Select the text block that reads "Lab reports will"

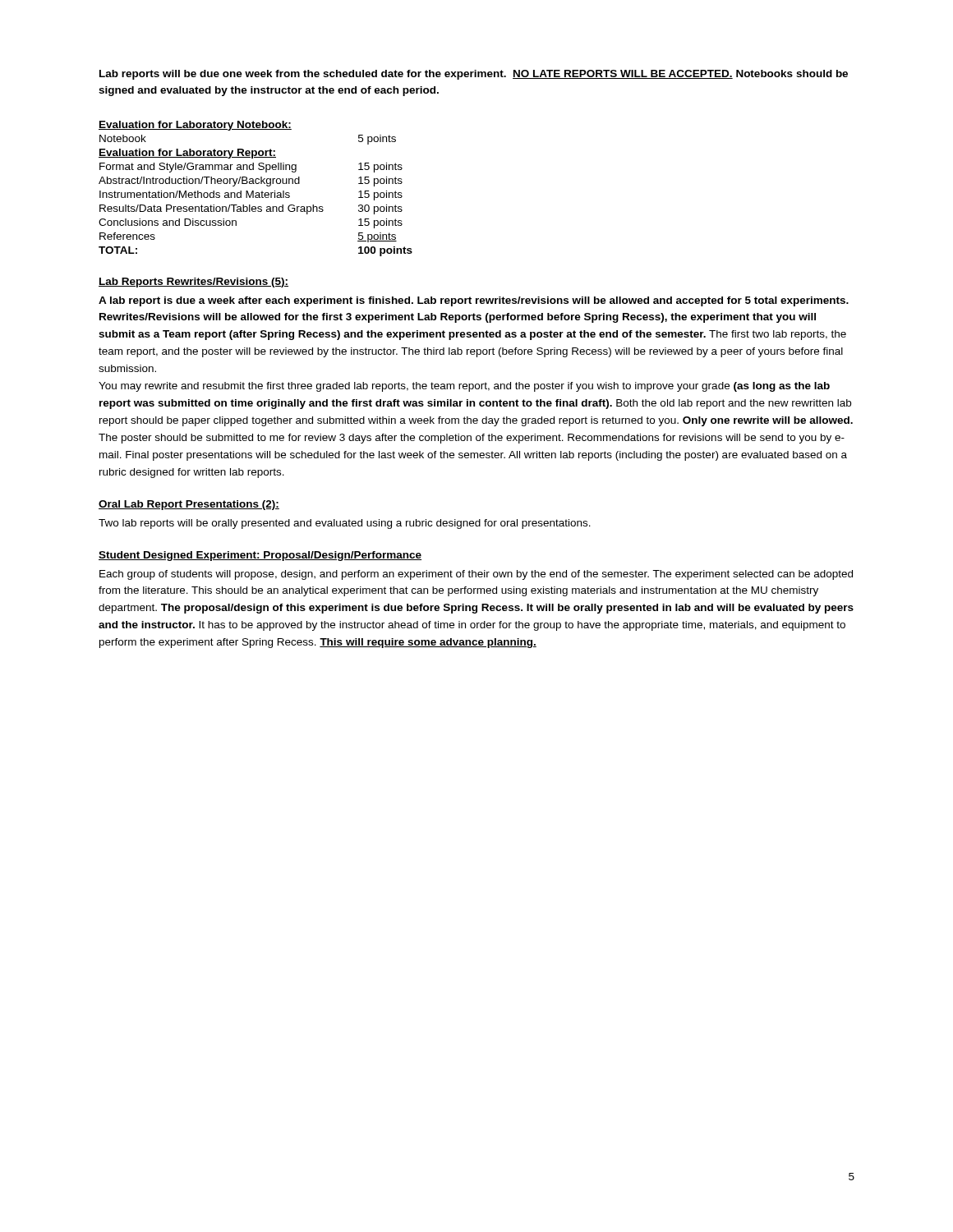[x=473, y=82]
